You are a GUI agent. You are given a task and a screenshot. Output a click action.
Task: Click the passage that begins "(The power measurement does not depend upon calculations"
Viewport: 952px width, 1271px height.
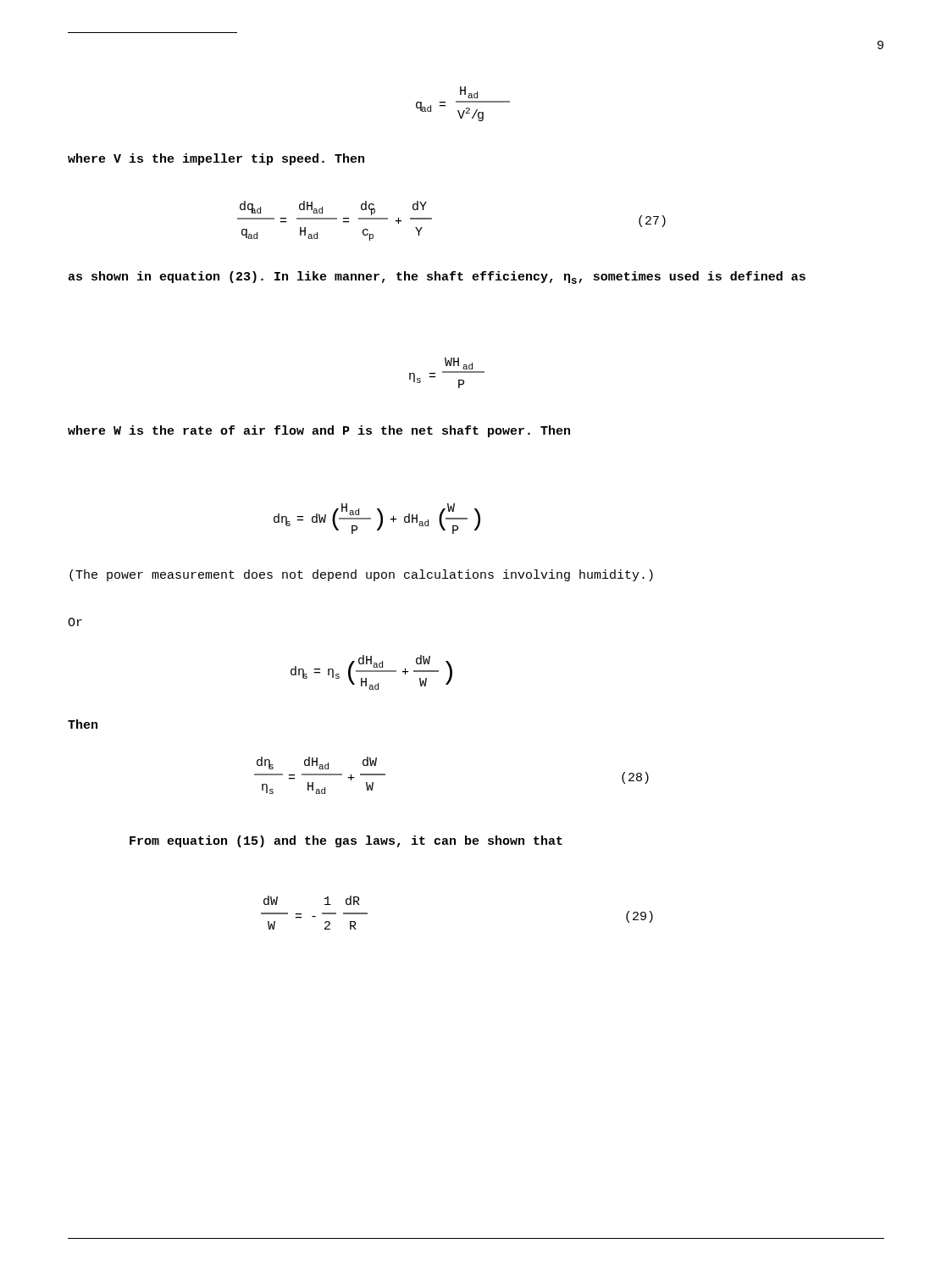click(361, 576)
